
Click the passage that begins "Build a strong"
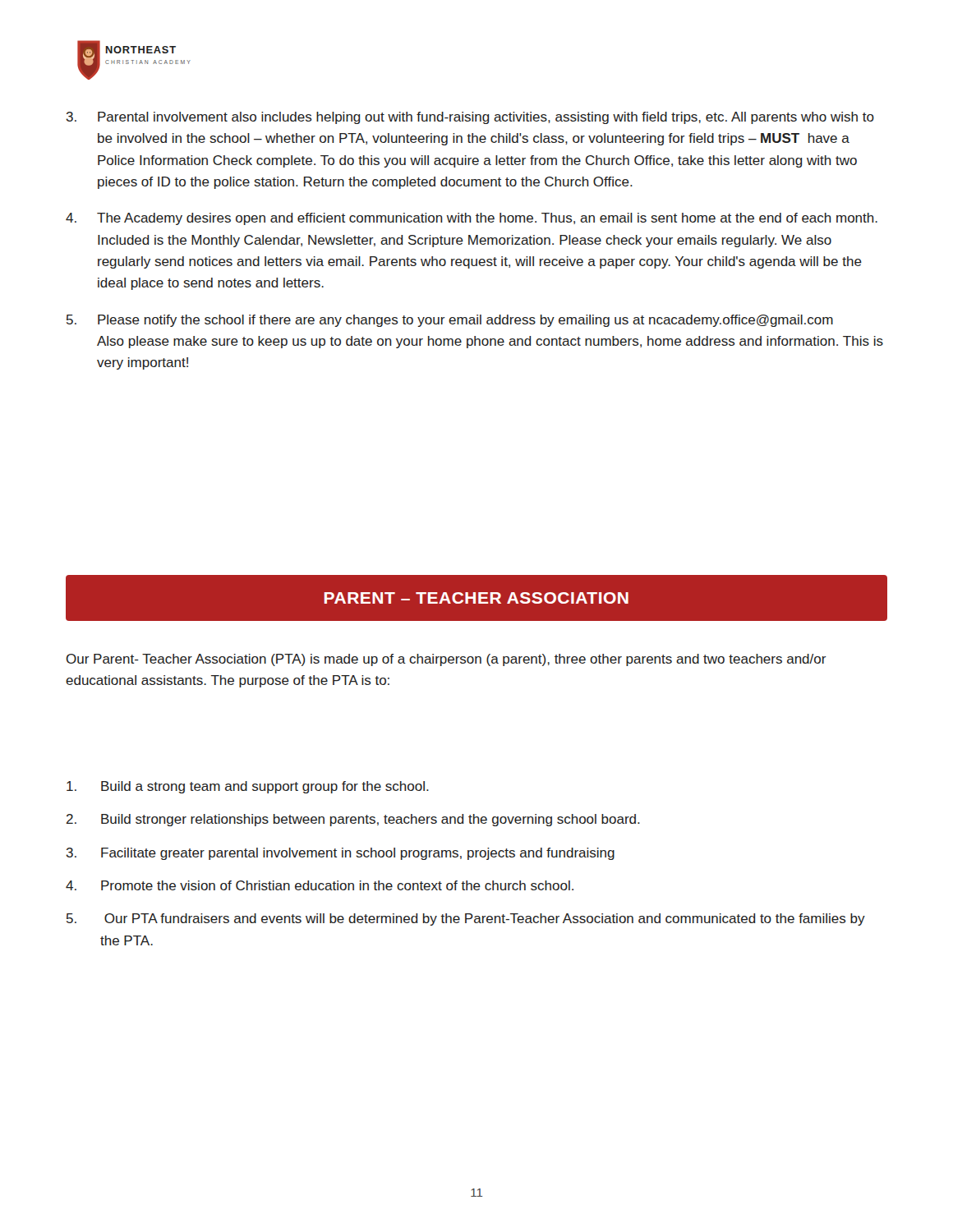click(248, 787)
